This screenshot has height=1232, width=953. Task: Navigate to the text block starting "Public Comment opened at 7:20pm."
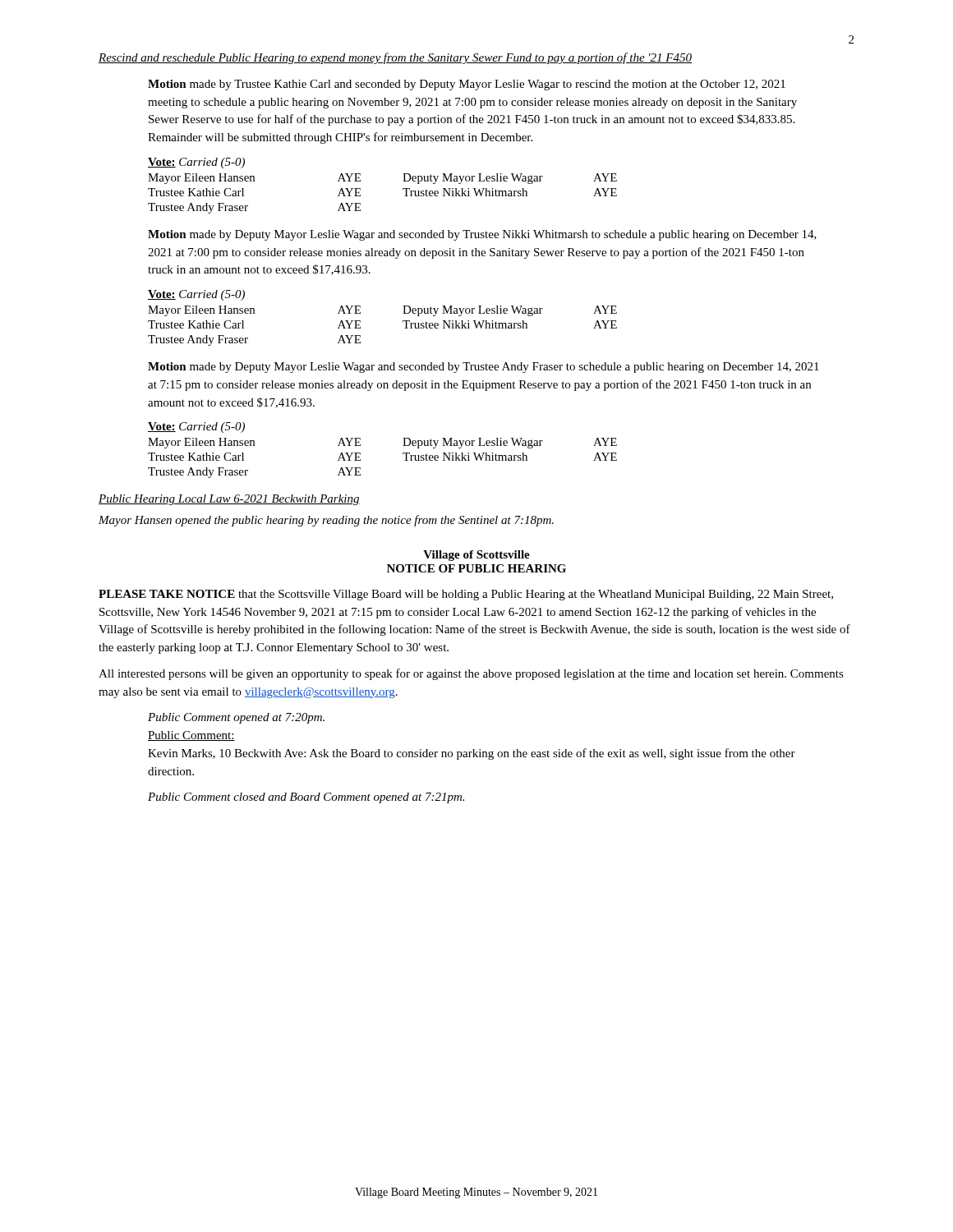(x=485, y=745)
